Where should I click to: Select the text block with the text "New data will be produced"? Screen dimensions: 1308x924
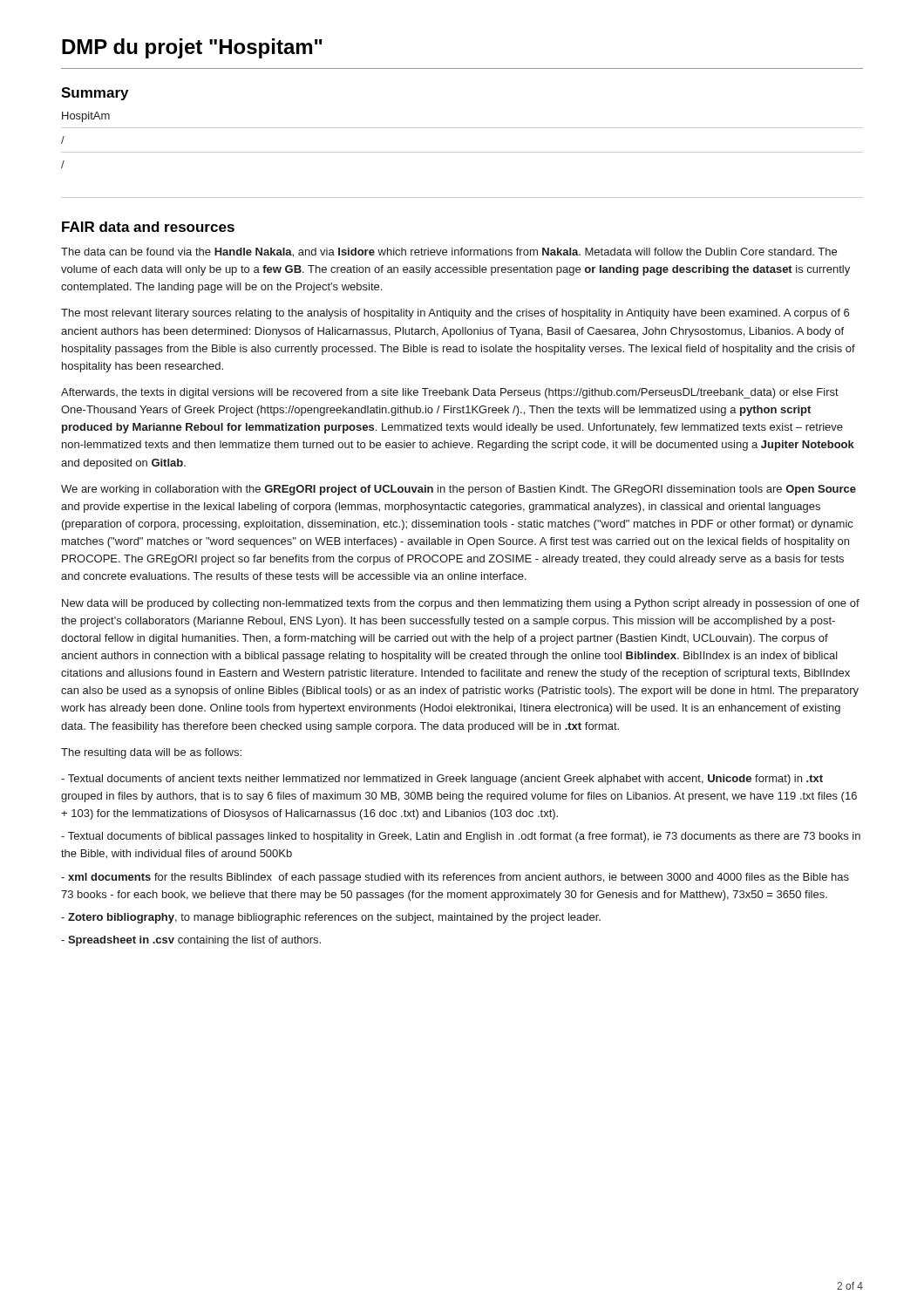[462, 665]
